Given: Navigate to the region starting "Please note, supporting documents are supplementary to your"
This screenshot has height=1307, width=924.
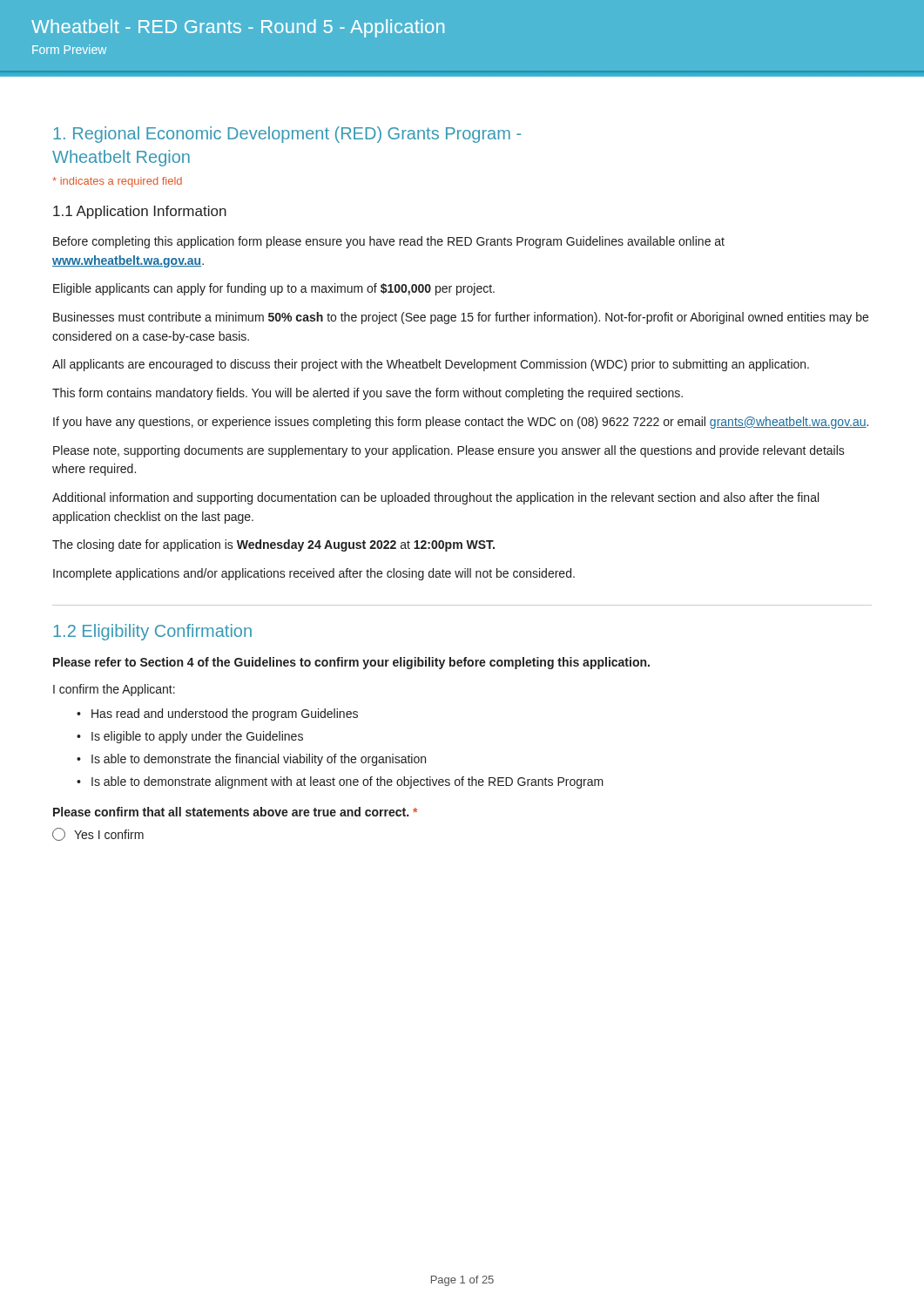Looking at the screenshot, I should pyautogui.click(x=448, y=459).
